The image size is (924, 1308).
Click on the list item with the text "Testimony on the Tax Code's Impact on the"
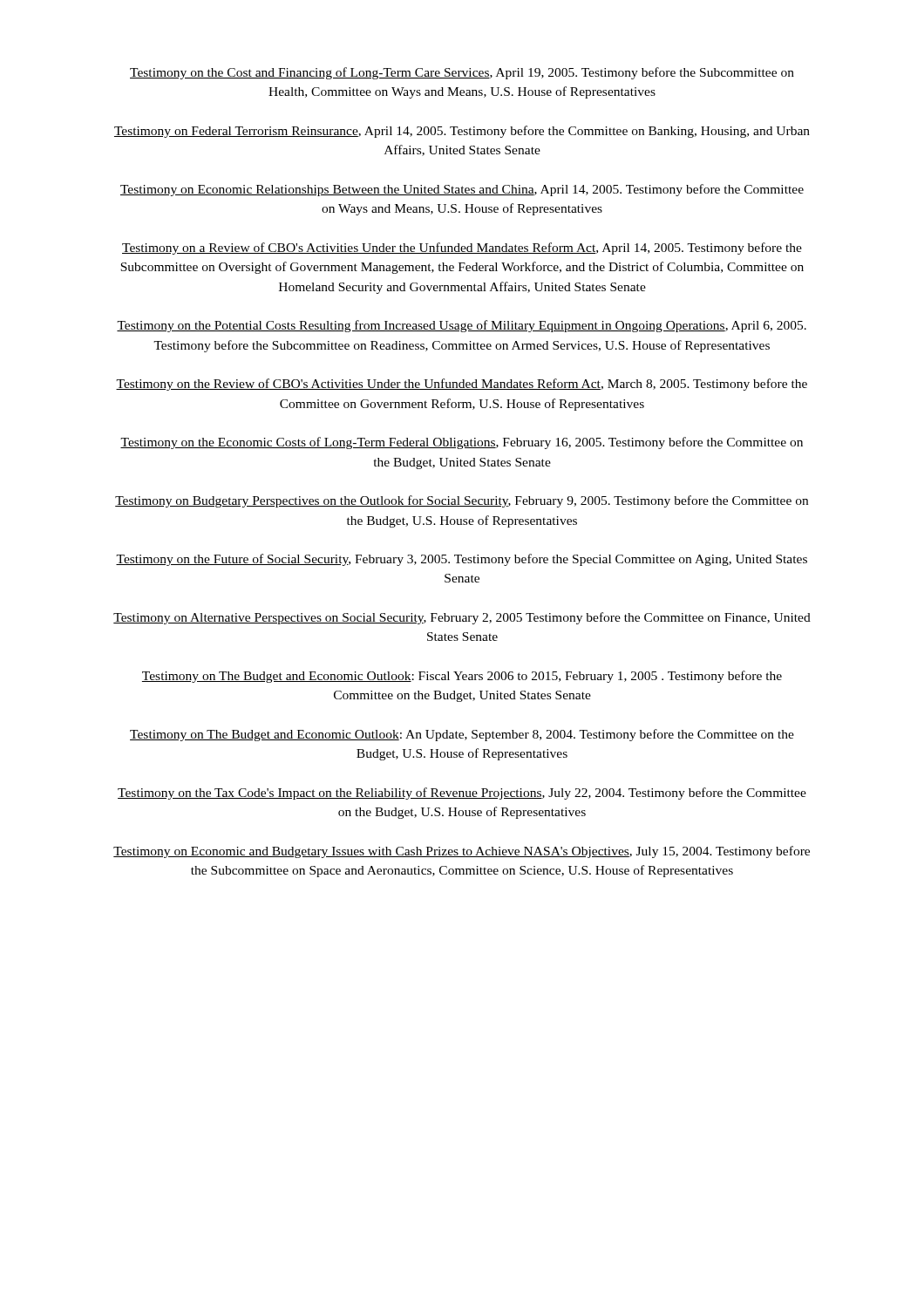[462, 802]
